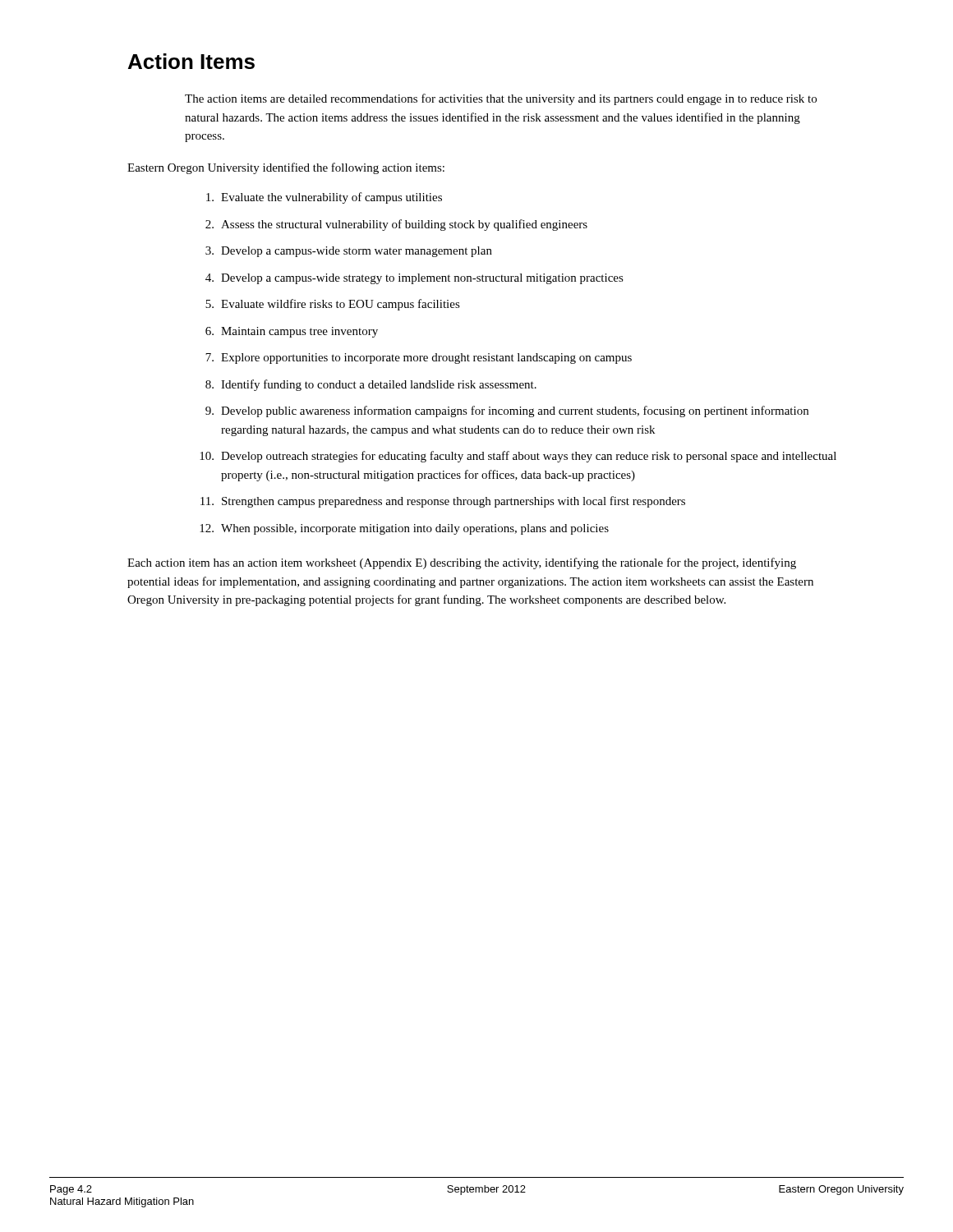Select the region starting "10. Develop outreach strategies for educating faculty and"
The image size is (953, 1232).
(x=513, y=465)
